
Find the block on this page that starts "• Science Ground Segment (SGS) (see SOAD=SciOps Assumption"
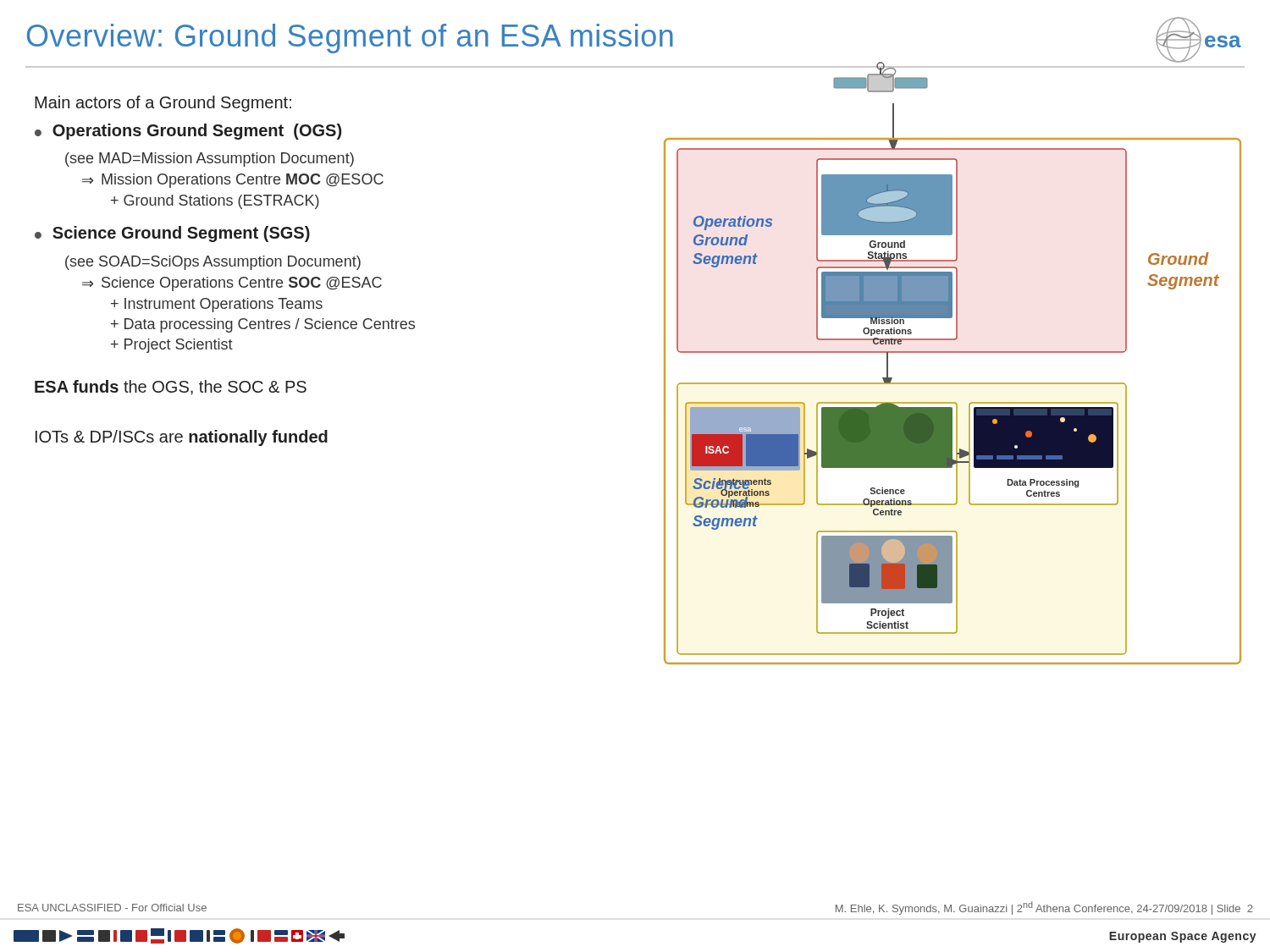[288, 289]
